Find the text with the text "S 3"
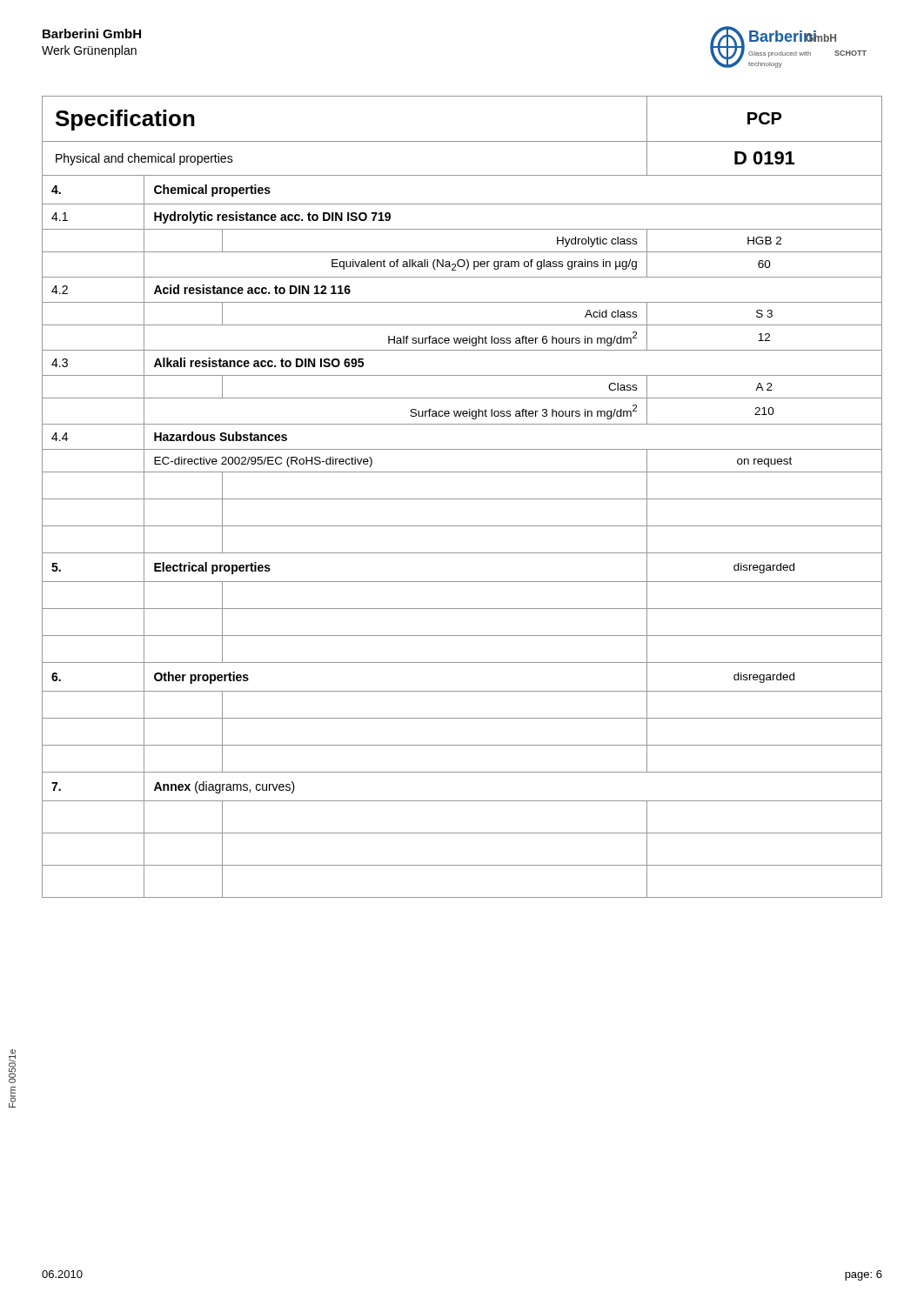The image size is (924, 1305). [764, 313]
